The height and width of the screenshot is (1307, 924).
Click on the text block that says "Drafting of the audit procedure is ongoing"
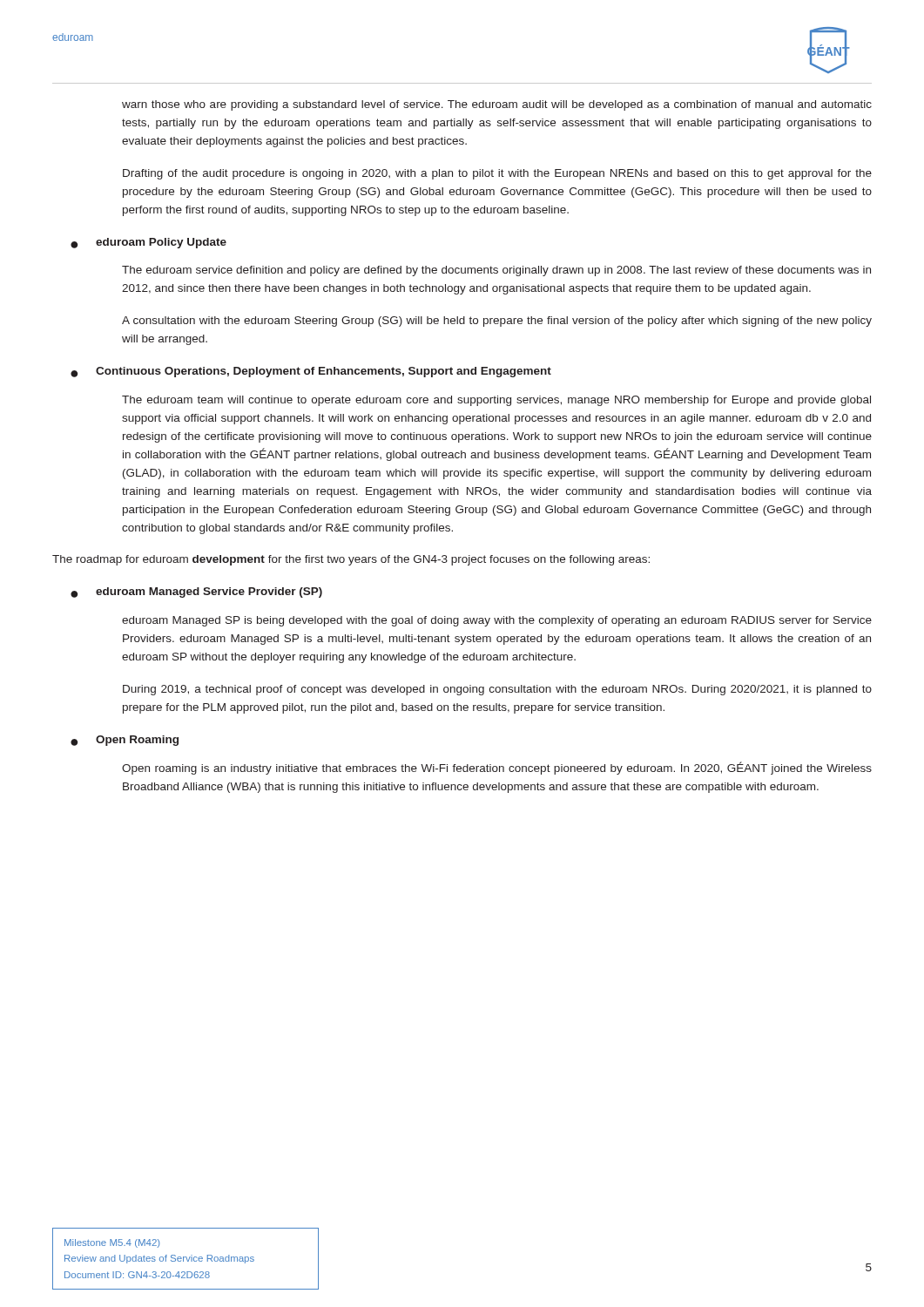pyautogui.click(x=497, y=191)
